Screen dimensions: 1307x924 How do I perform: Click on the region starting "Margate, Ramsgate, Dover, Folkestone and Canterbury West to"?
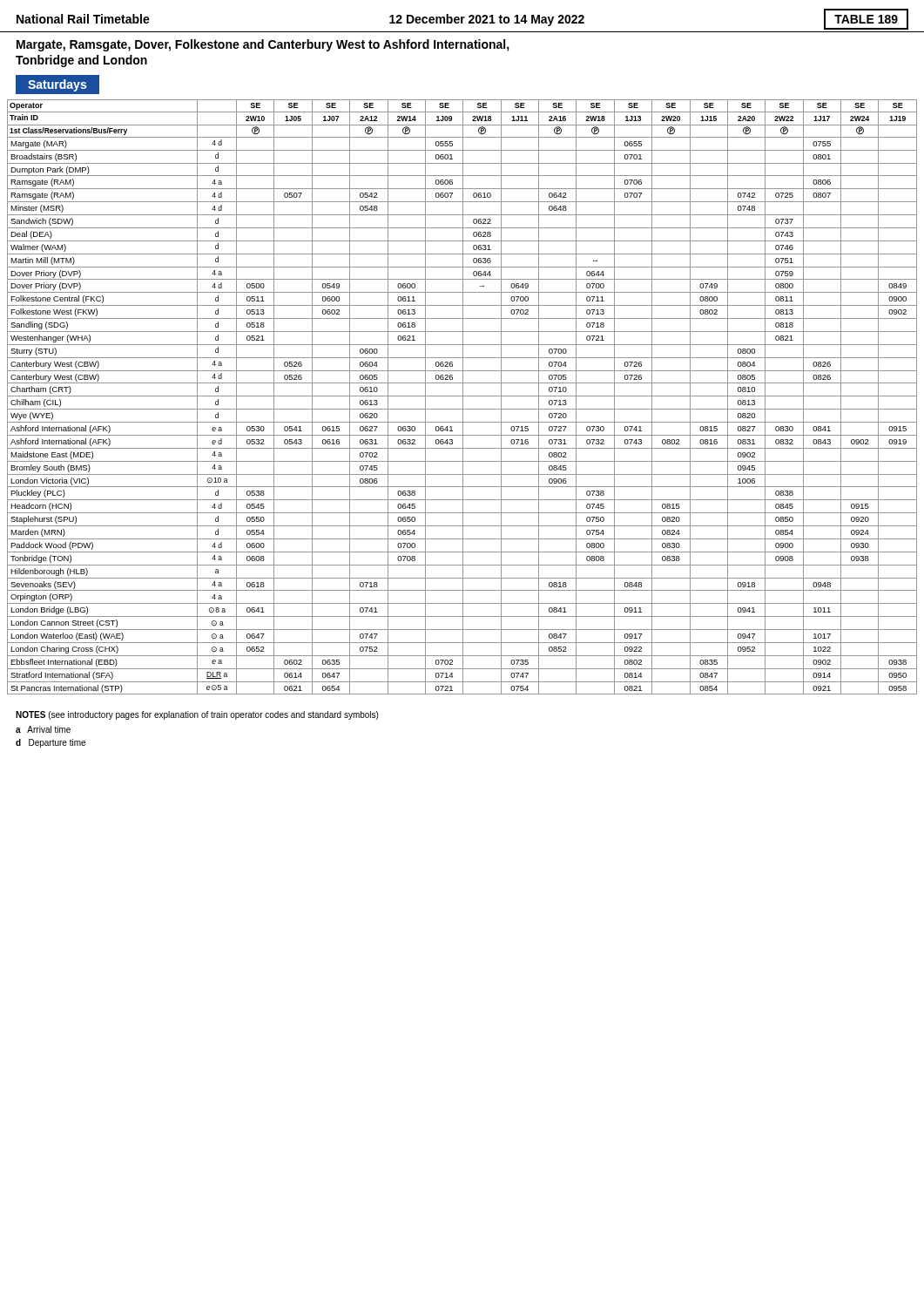click(263, 52)
